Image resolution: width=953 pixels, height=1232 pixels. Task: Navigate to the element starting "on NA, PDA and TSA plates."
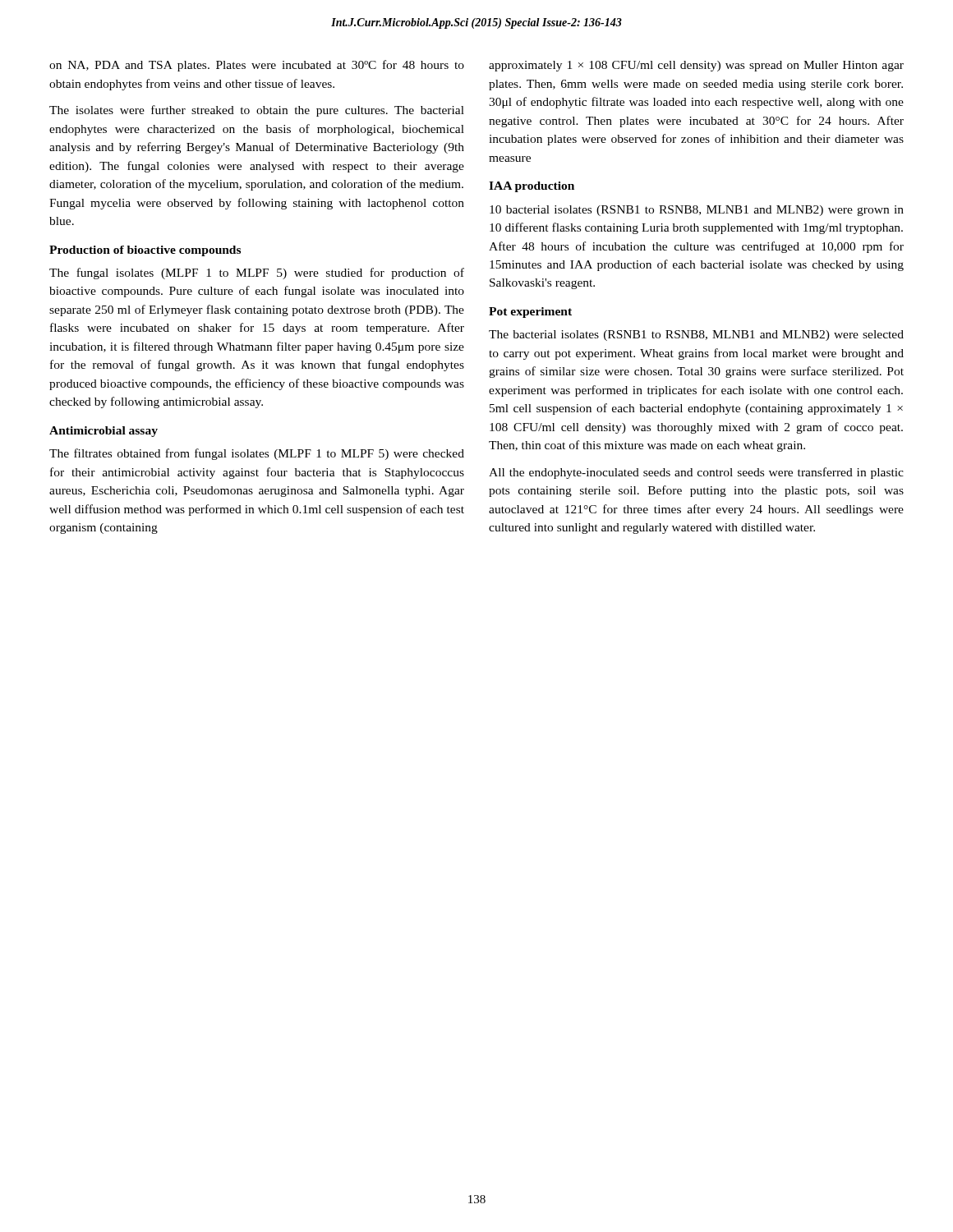pyautogui.click(x=257, y=75)
